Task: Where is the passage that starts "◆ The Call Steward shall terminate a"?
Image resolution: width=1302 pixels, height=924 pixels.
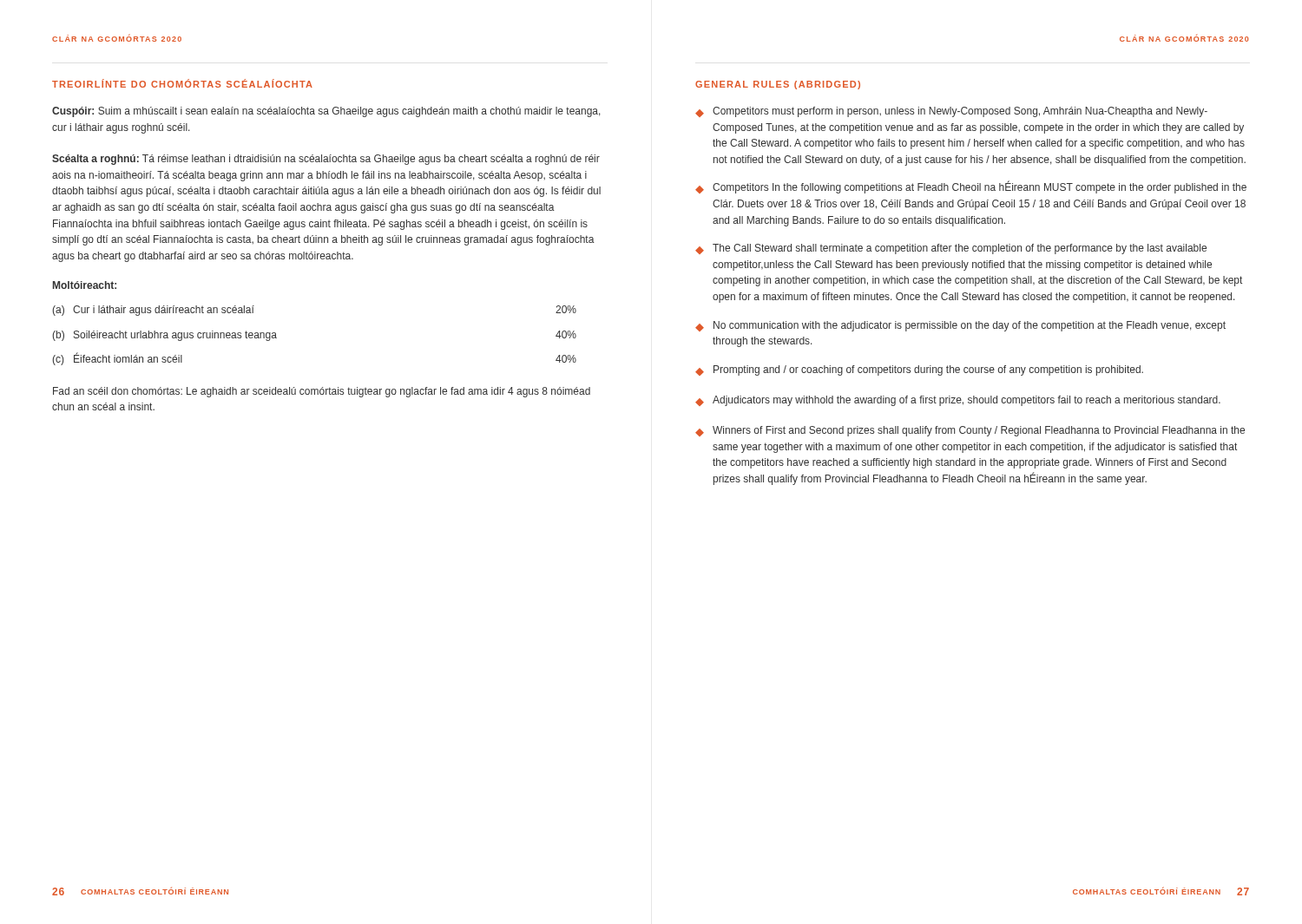Action: (x=973, y=273)
